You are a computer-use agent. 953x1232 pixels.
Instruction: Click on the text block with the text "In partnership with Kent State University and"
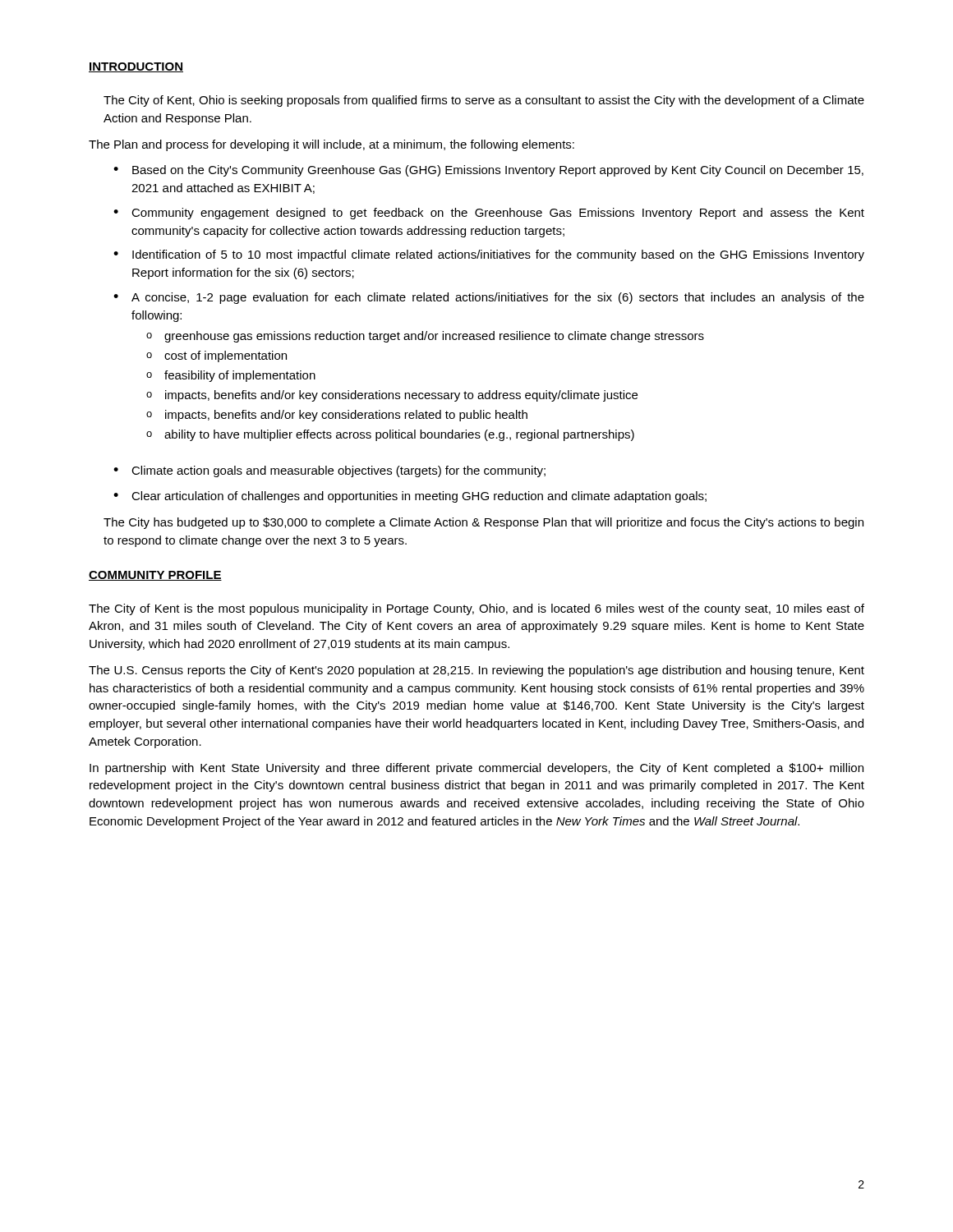tap(476, 794)
